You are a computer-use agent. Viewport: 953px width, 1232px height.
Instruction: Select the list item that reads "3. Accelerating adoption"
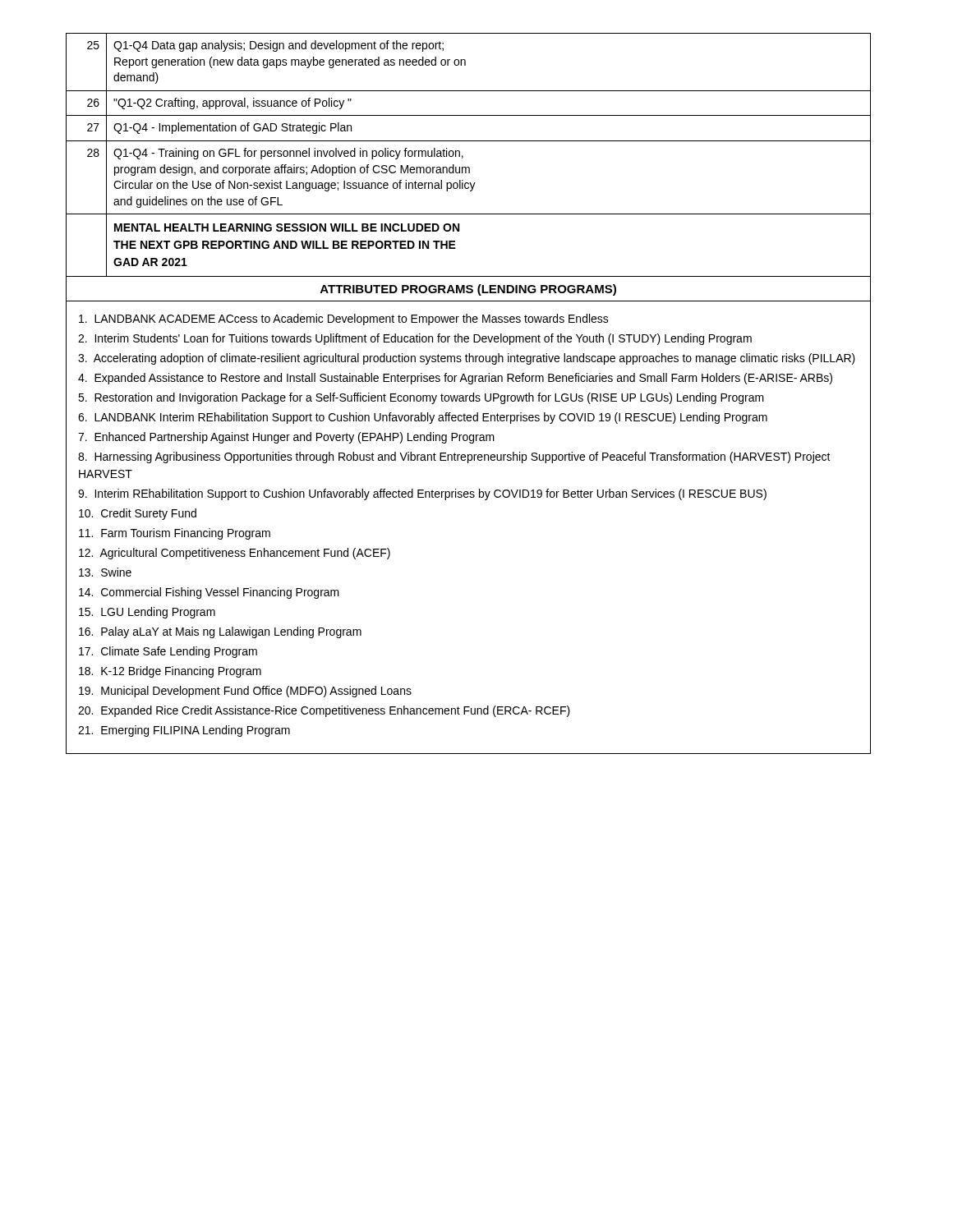pyautogui.click(x=468, y=359)
